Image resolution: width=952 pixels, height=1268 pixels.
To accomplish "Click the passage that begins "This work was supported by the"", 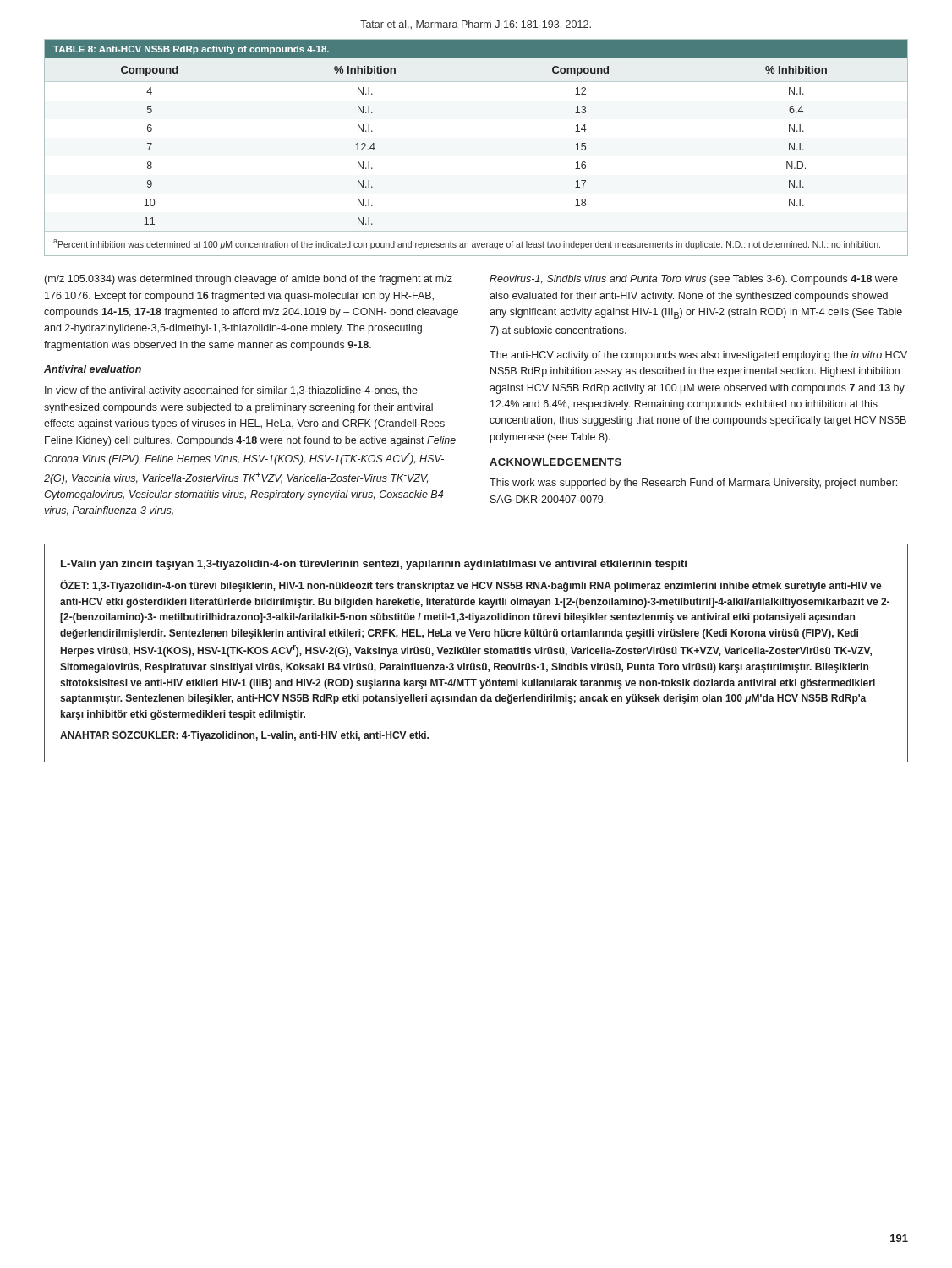I will point(699,492).
